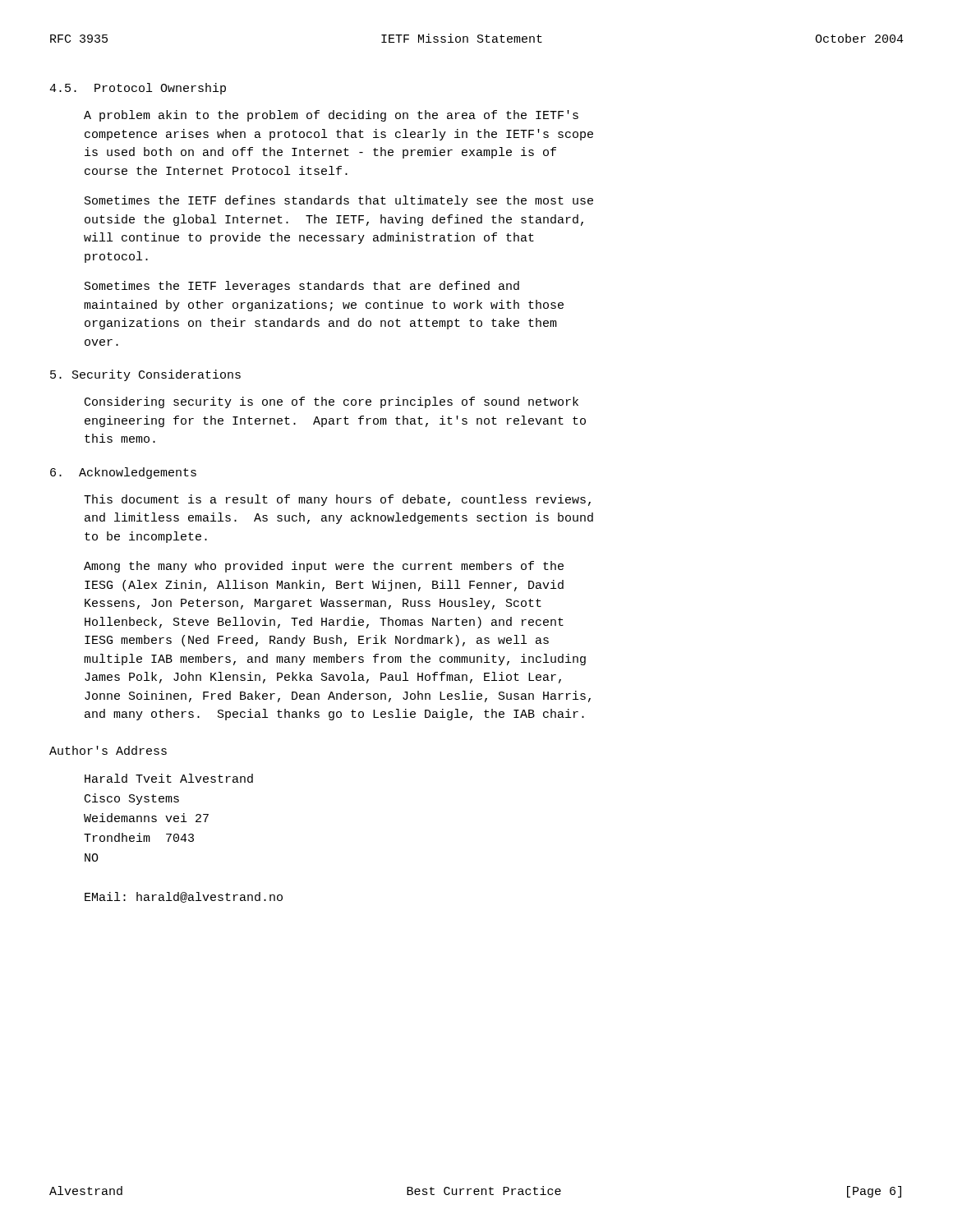The height and width of the screenshot is (1232, 953).
Task: Point to the block beginning "Harald Tveit Alvestrand Cisco"
Action: click(184, 839)
